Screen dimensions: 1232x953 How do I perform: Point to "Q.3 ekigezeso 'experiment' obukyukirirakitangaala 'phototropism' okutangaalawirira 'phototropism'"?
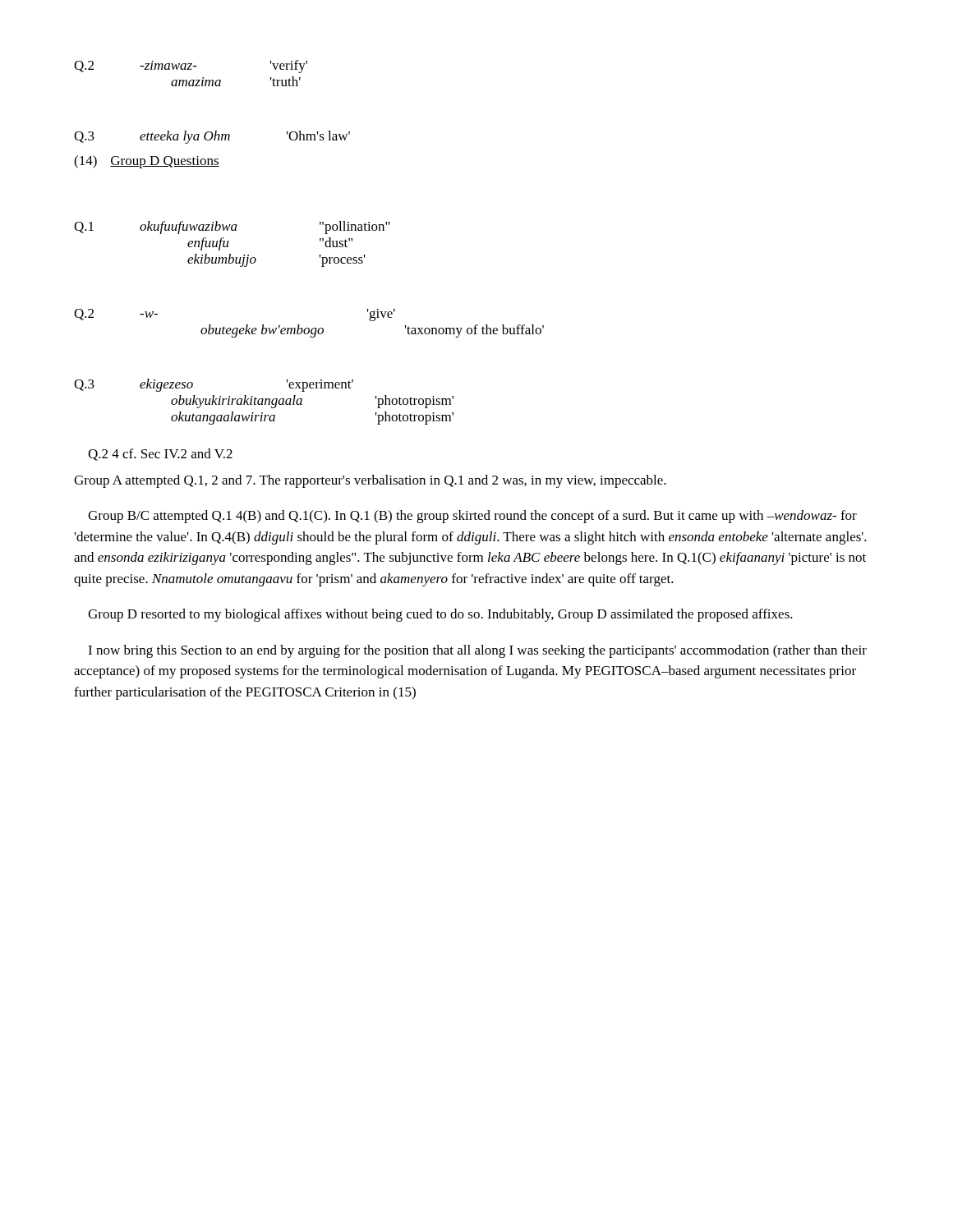264,401
